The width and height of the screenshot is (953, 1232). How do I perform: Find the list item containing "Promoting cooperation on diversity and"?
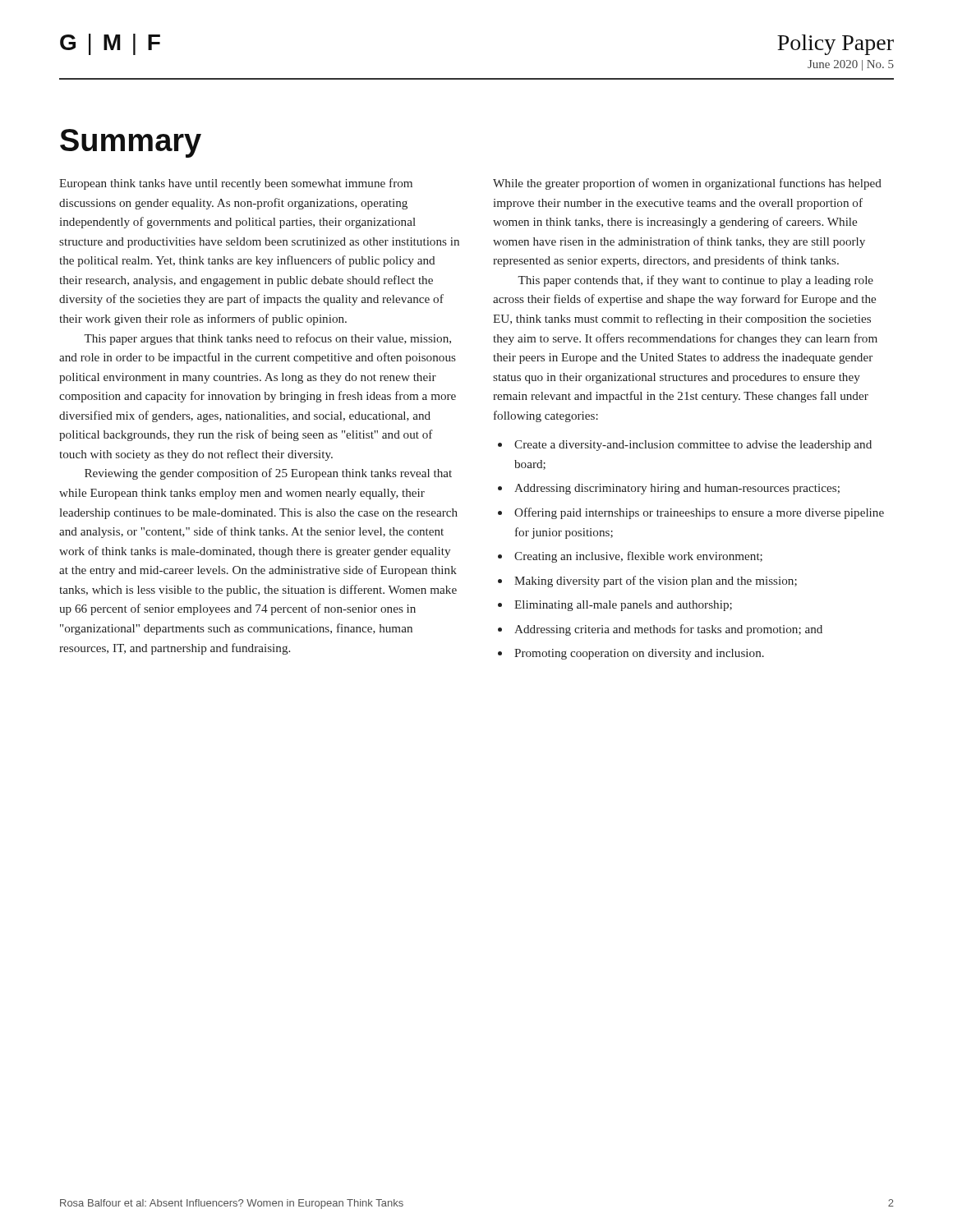[x=639, y=653]
